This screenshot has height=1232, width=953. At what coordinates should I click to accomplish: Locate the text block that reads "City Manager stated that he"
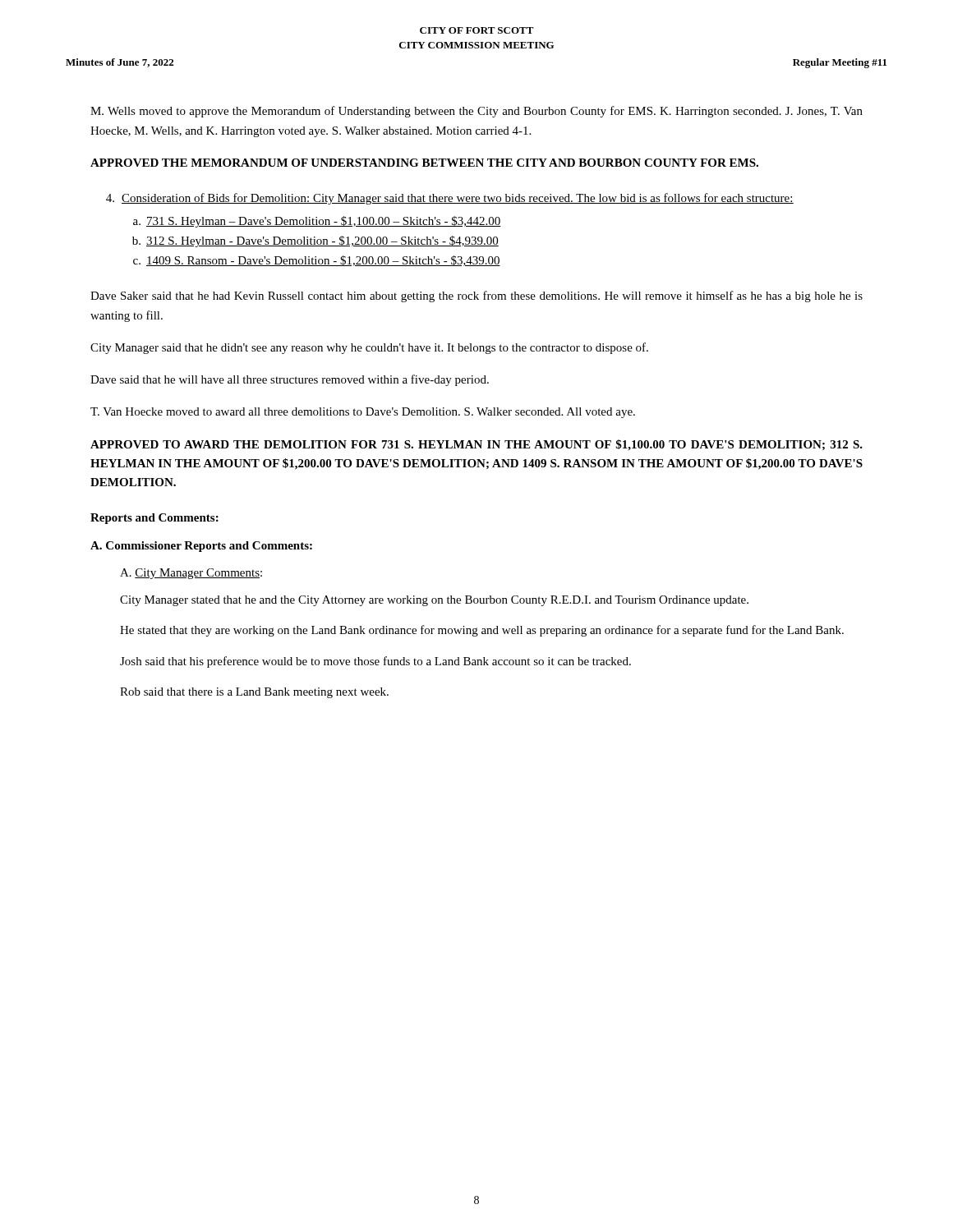pyautogui.click(x=435, y=600)
